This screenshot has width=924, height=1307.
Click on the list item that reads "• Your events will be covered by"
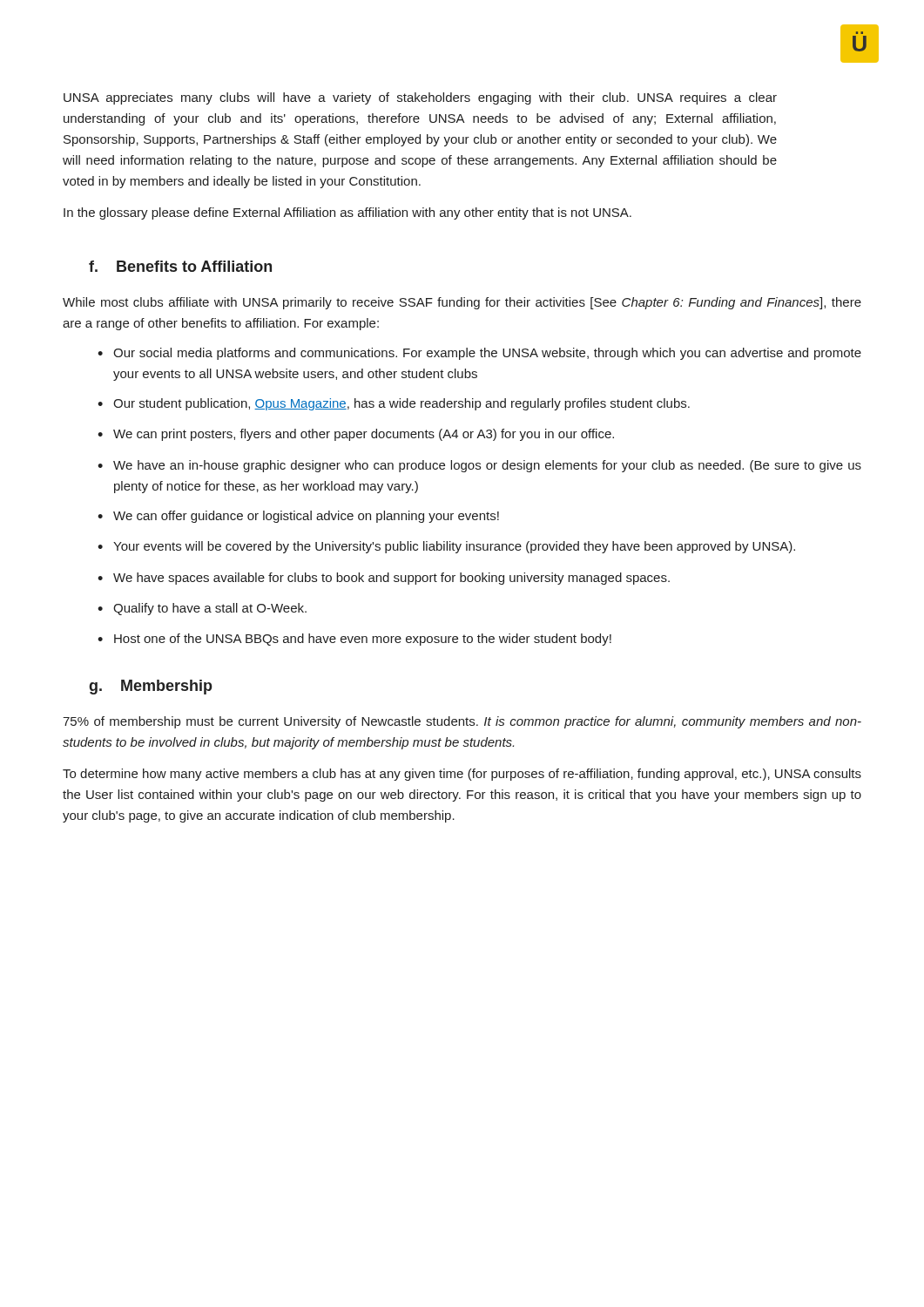coord(479,547)
